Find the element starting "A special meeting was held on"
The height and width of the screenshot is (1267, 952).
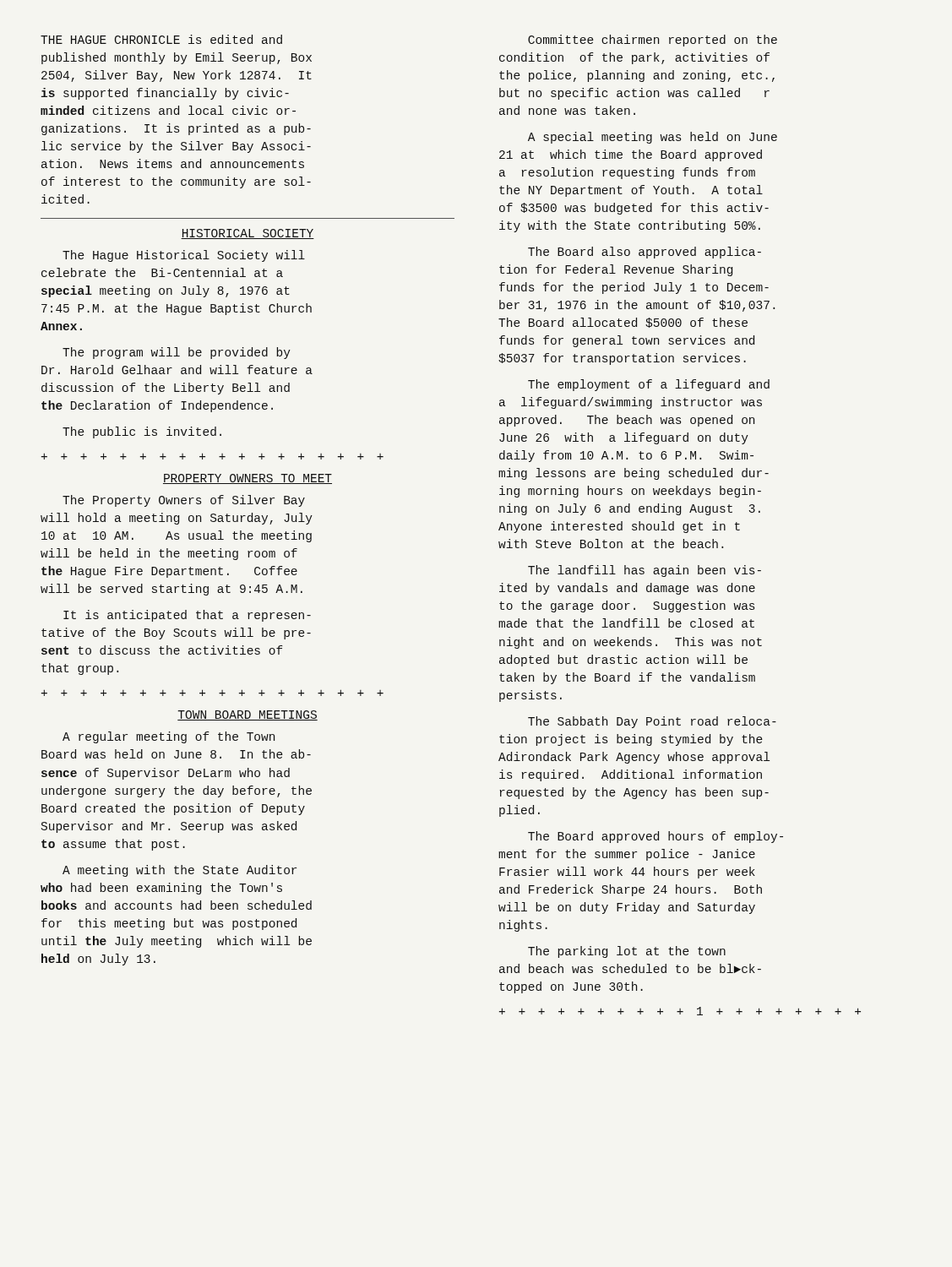tap(638, 182)
